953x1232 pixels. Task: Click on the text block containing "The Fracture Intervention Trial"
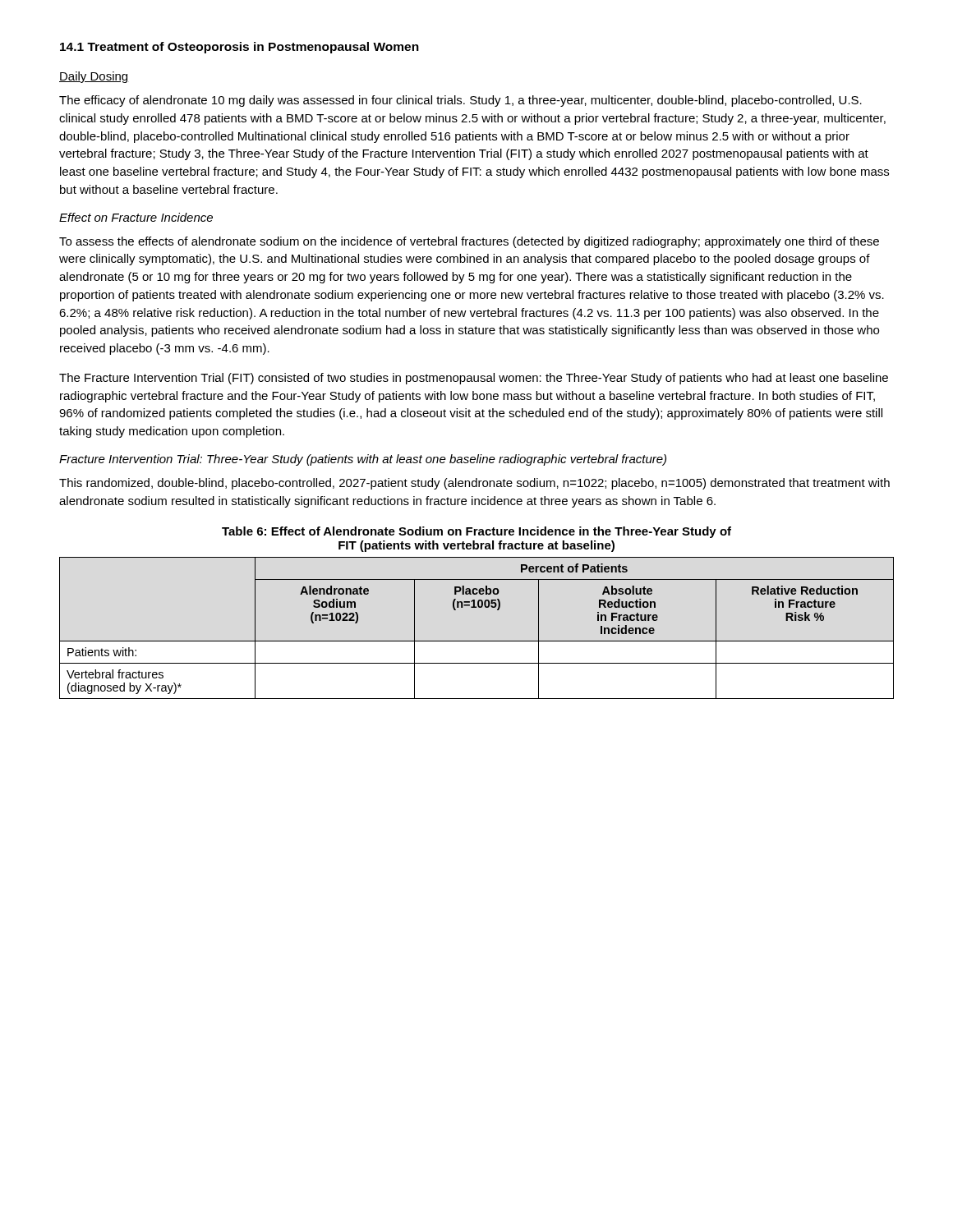click(474, 404)
